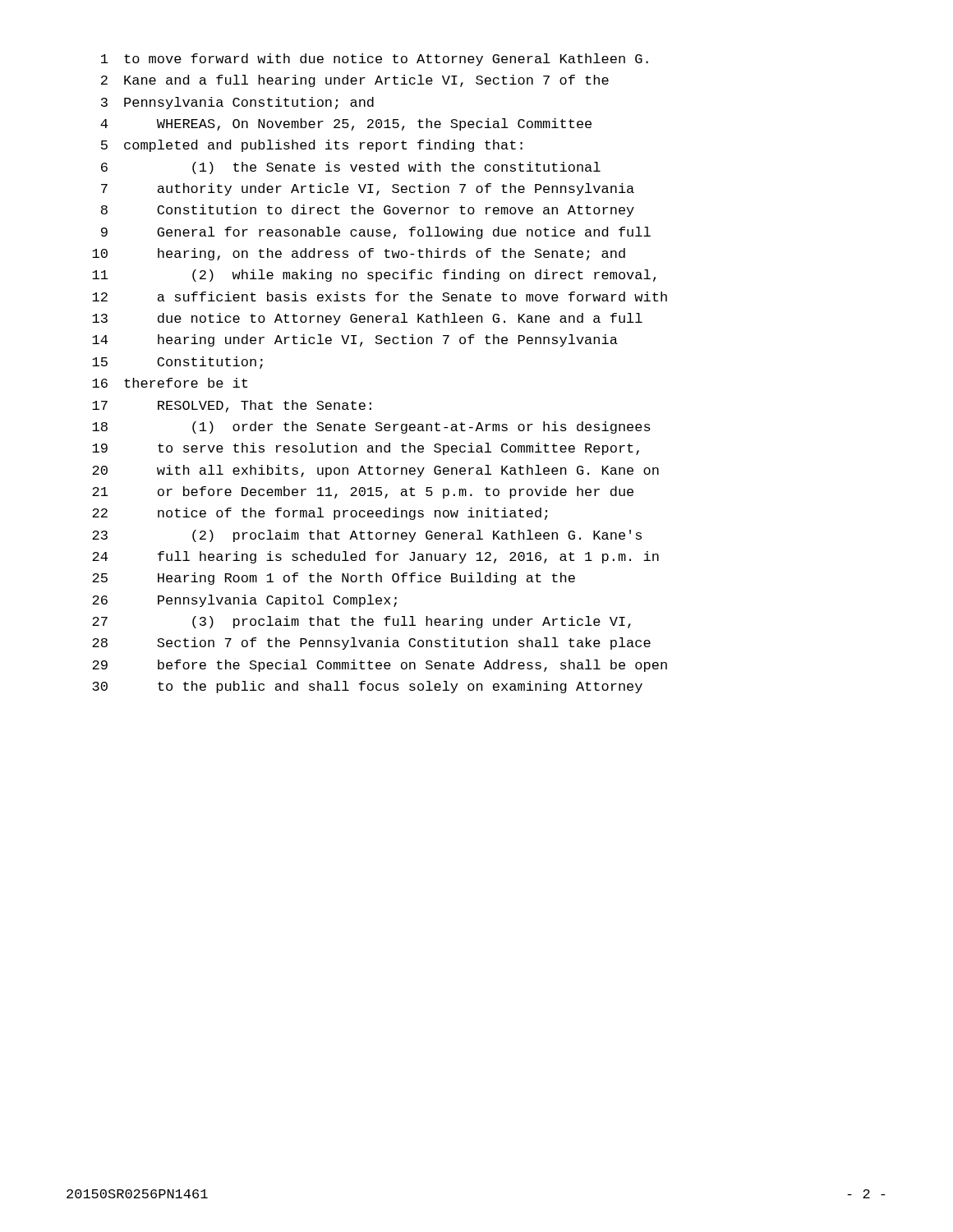
Task: Point to the block beginning "3 Pennsylvania Constitution;"
Action: (x=237, y=103)
